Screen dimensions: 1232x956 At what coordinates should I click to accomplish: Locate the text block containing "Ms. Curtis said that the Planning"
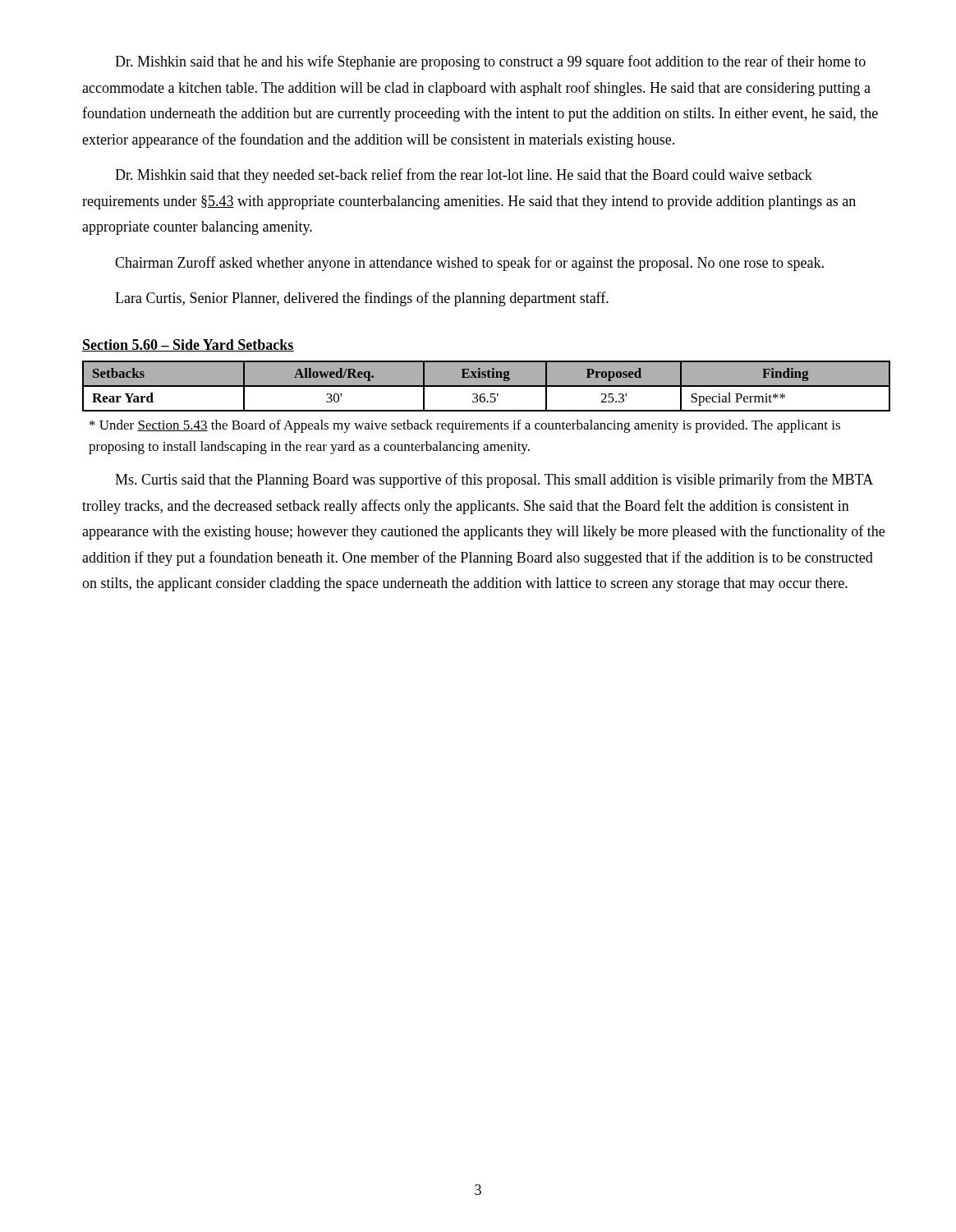pyautogui.click(x=484, y=532)
